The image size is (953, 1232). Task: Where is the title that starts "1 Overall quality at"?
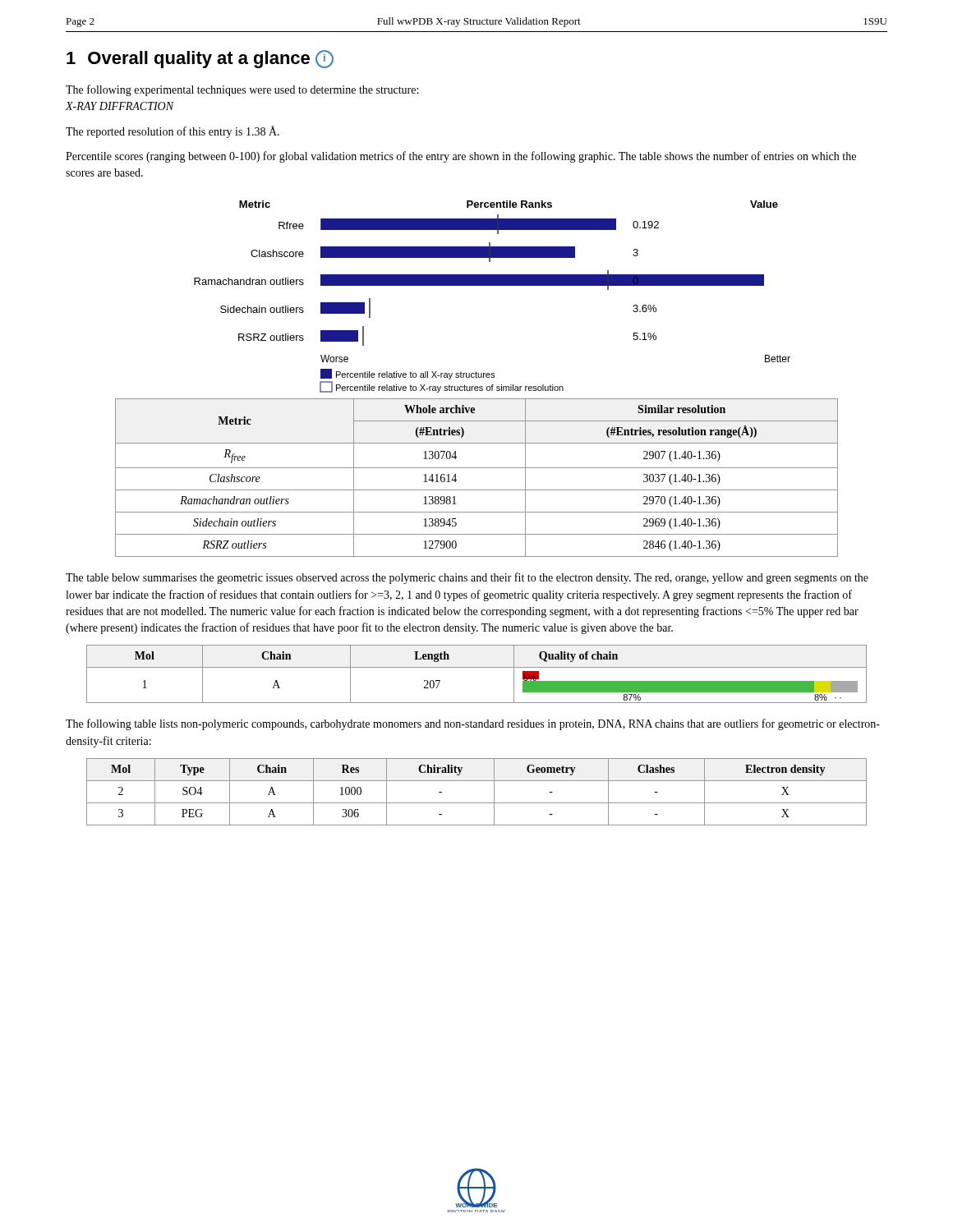point(200,59)
